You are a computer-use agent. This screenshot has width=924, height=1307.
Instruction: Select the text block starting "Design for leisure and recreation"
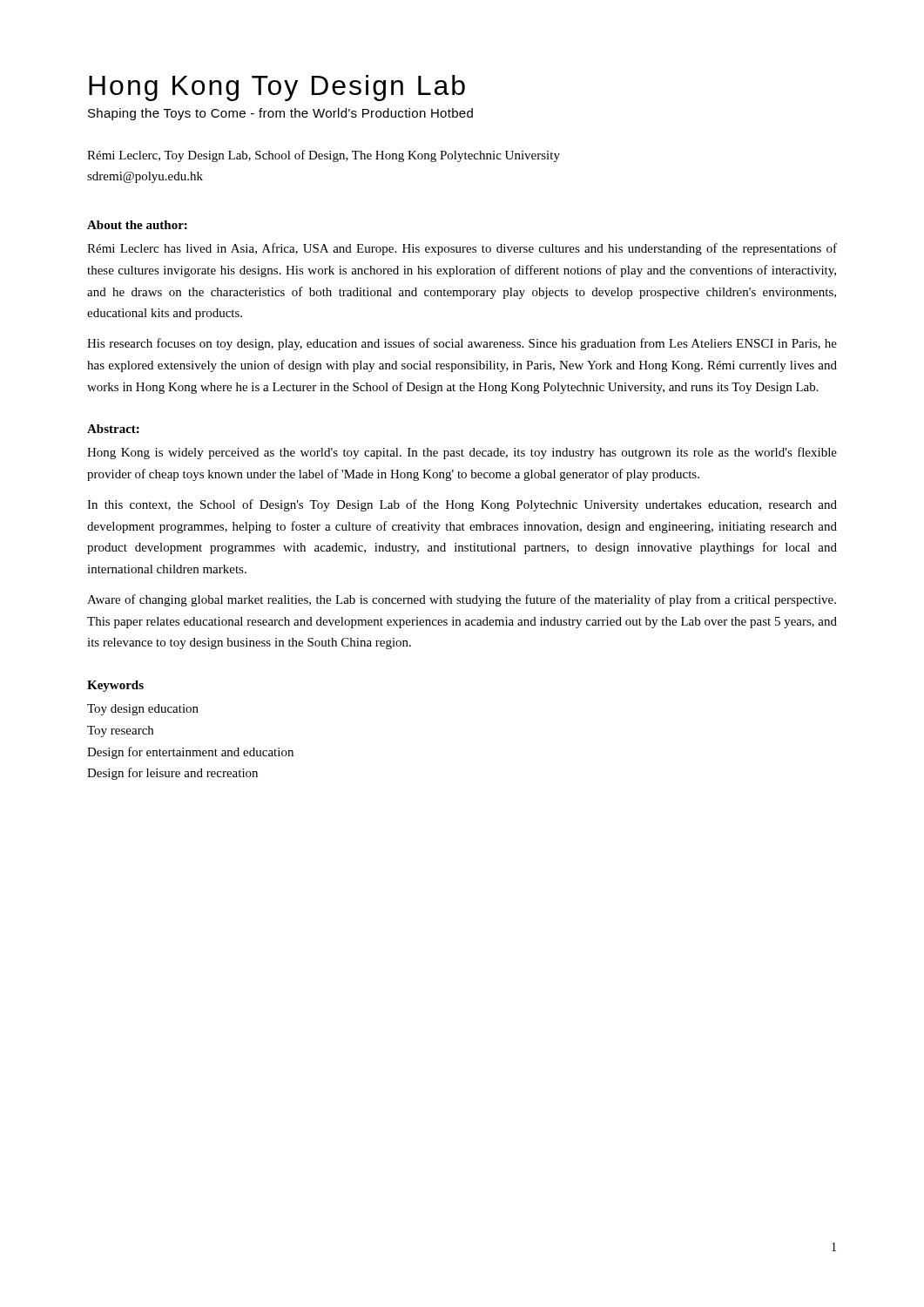coord(173,773)
